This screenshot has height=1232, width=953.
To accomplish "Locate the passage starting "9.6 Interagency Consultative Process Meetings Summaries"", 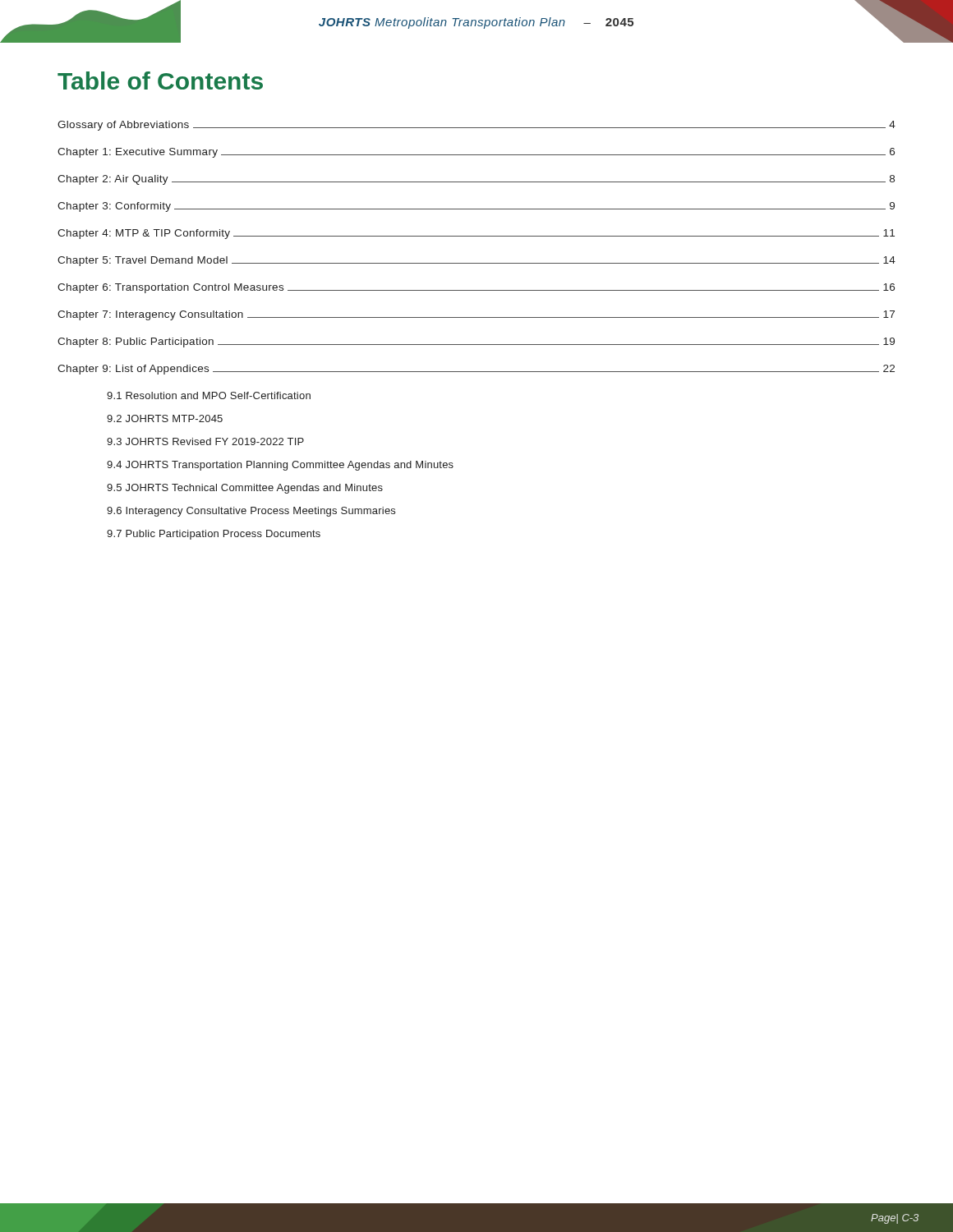I will tap(251, 510).
